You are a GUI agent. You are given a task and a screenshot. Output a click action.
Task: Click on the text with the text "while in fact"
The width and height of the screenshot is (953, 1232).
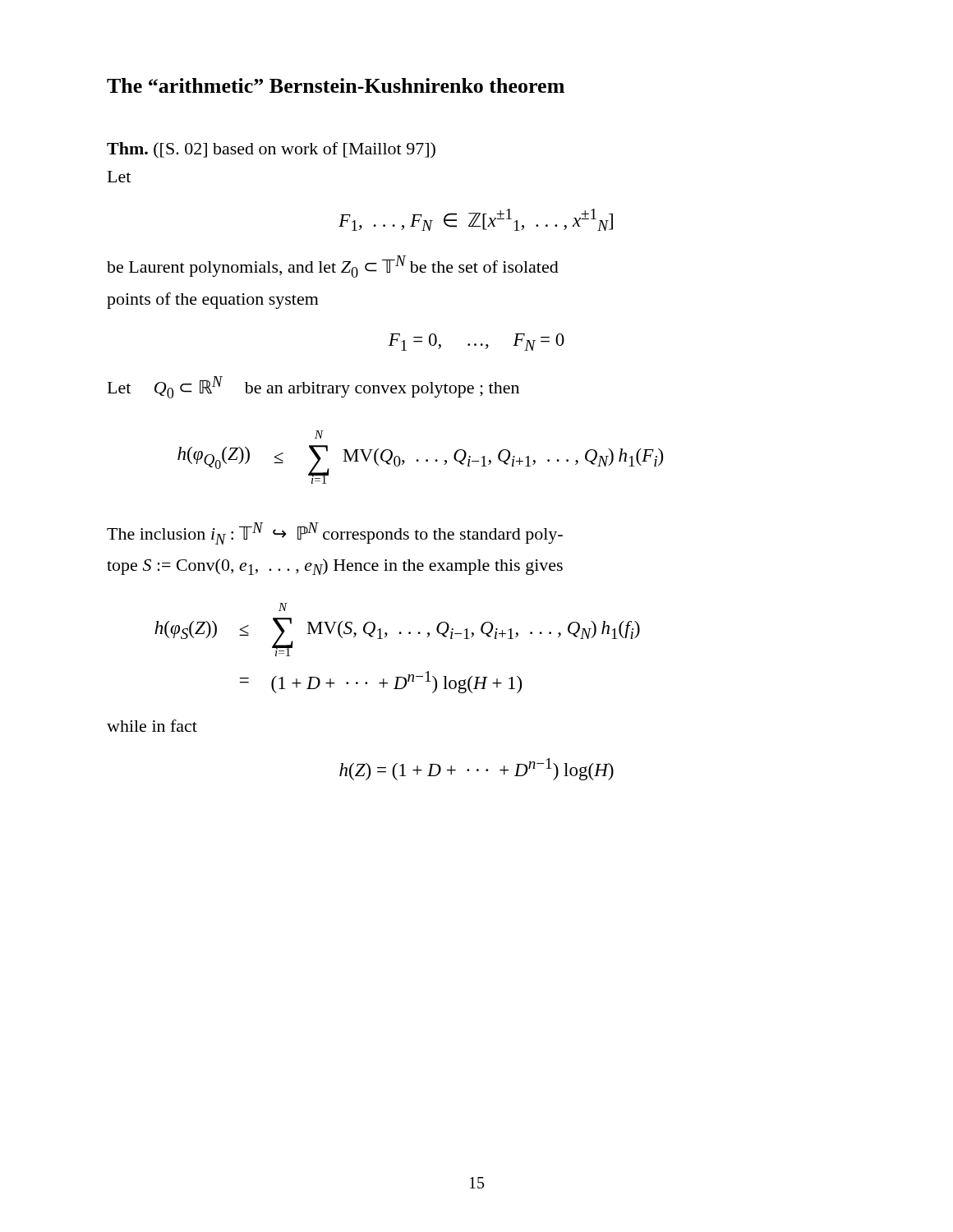[x=152, y=725]
